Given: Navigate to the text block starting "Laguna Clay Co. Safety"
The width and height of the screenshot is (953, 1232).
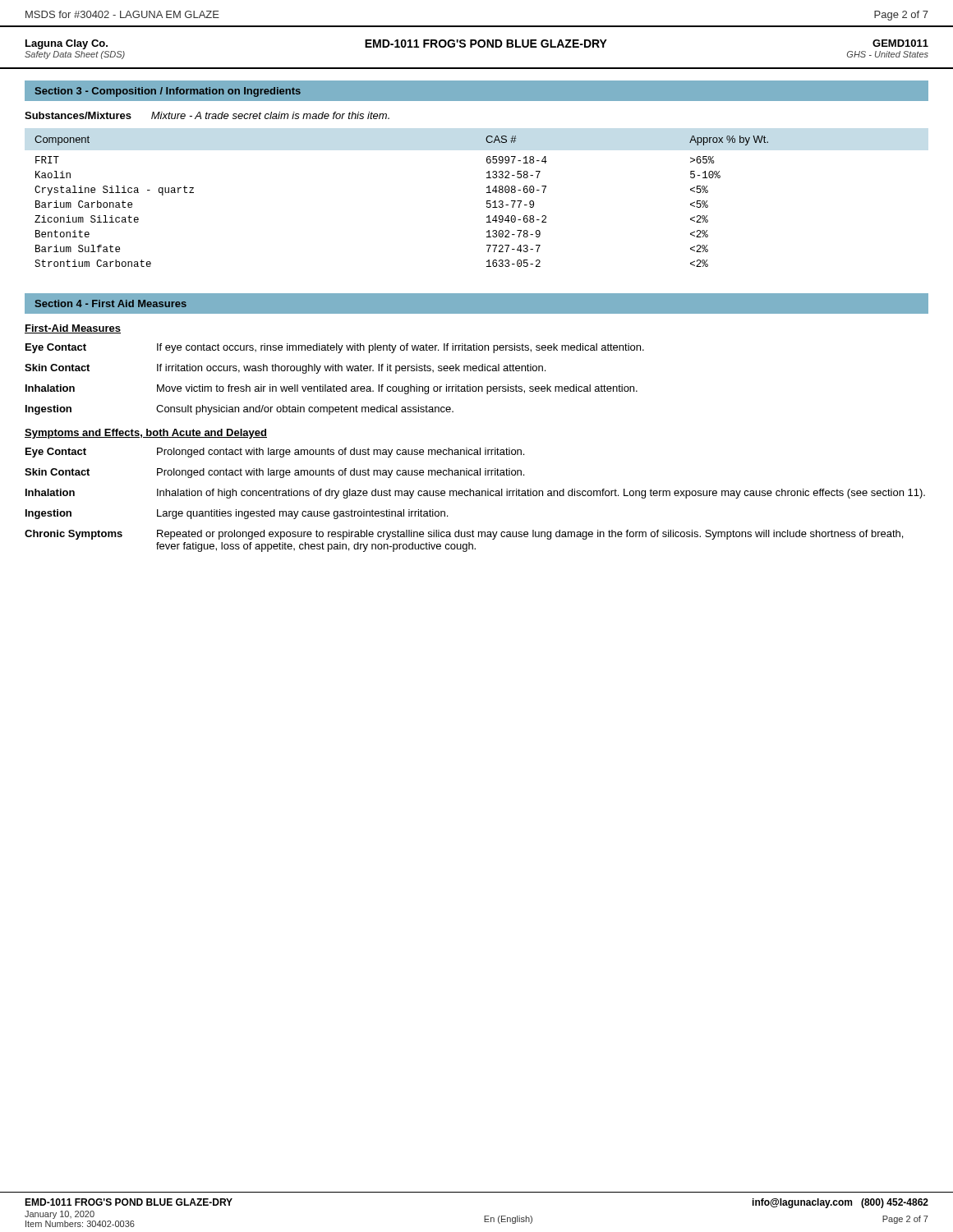Looking at the screenshot, I should tap(75, 48).
